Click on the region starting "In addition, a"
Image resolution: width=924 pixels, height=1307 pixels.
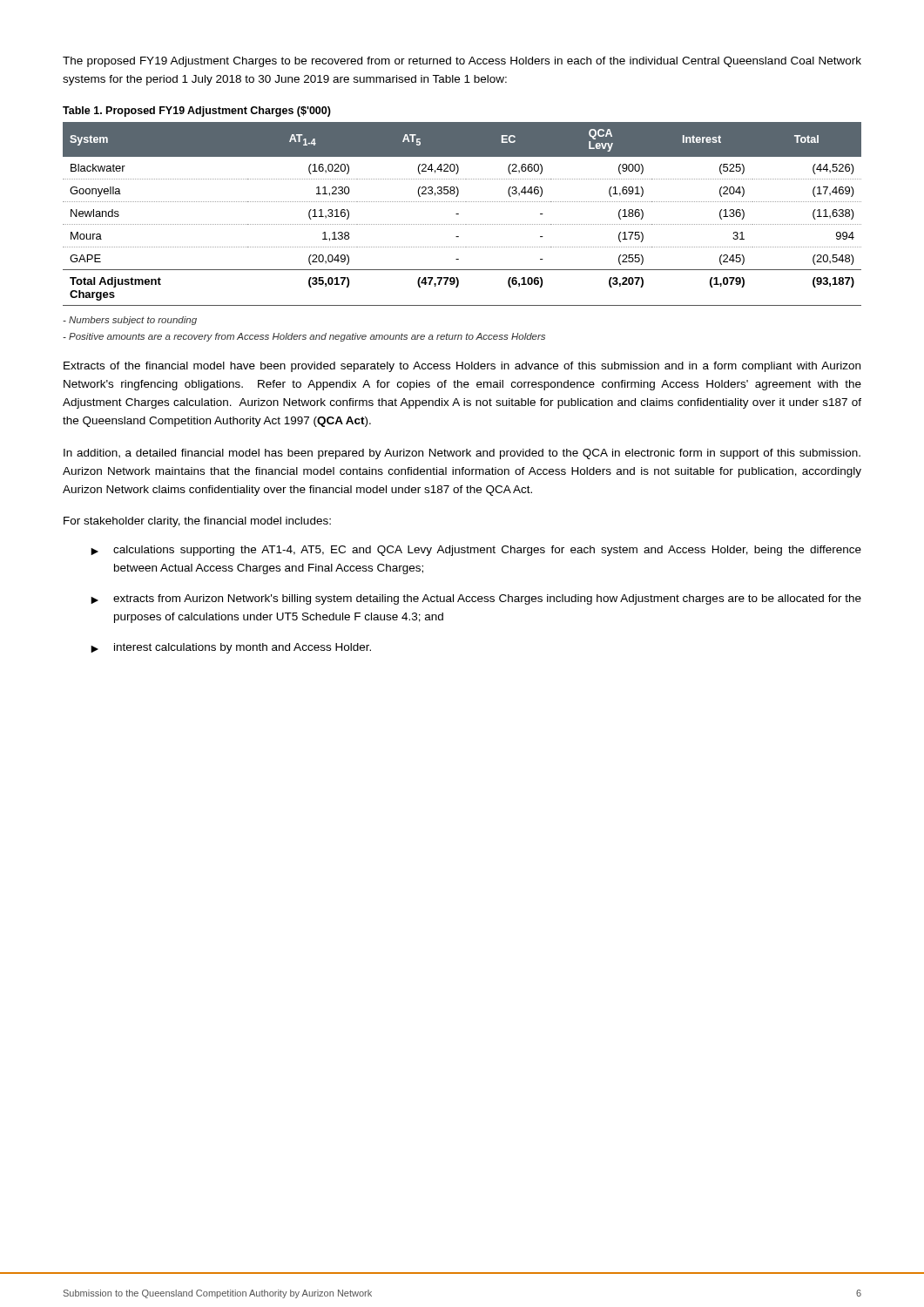[462, 471]
